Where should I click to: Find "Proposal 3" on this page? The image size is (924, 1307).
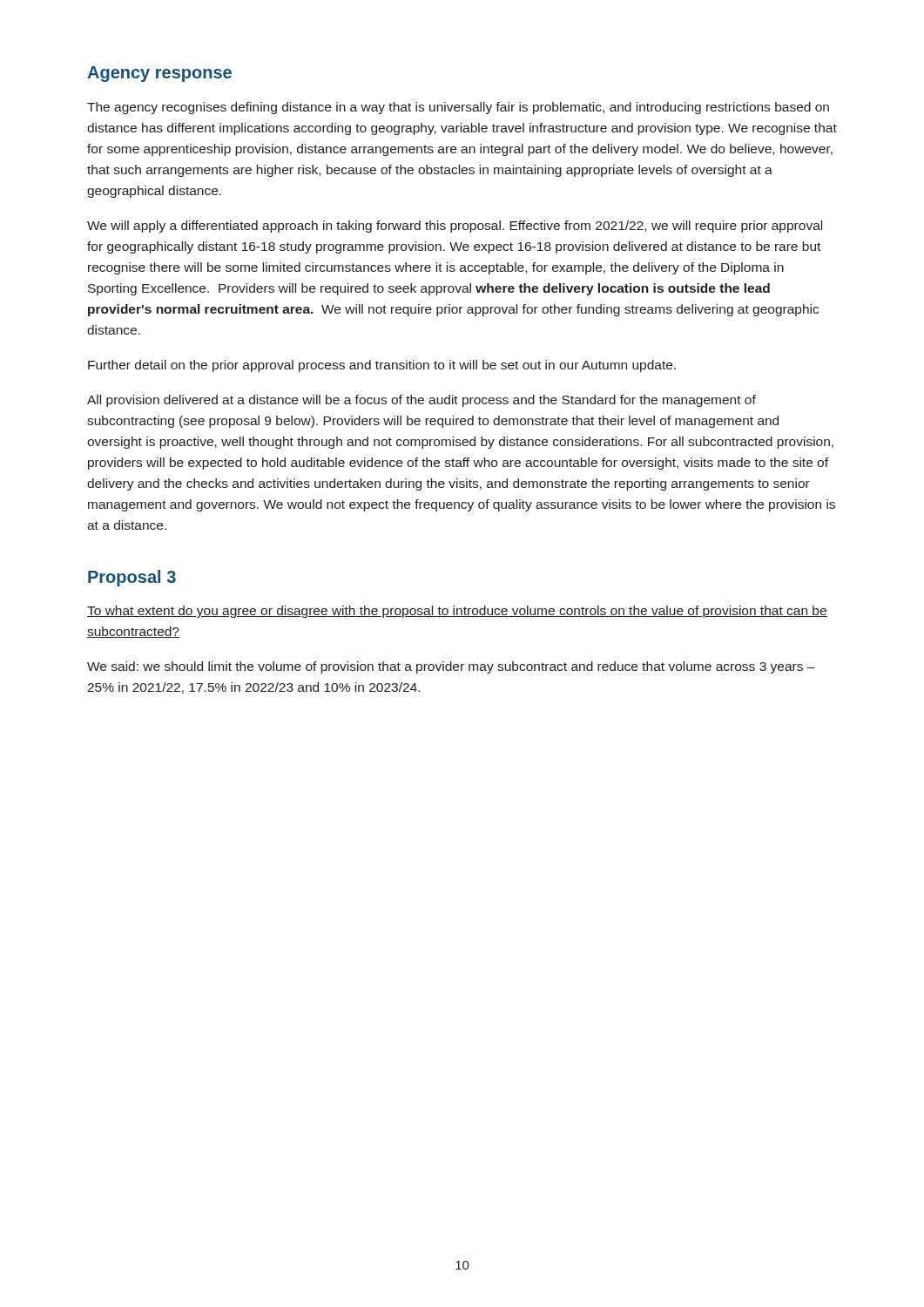click(132, 578)
